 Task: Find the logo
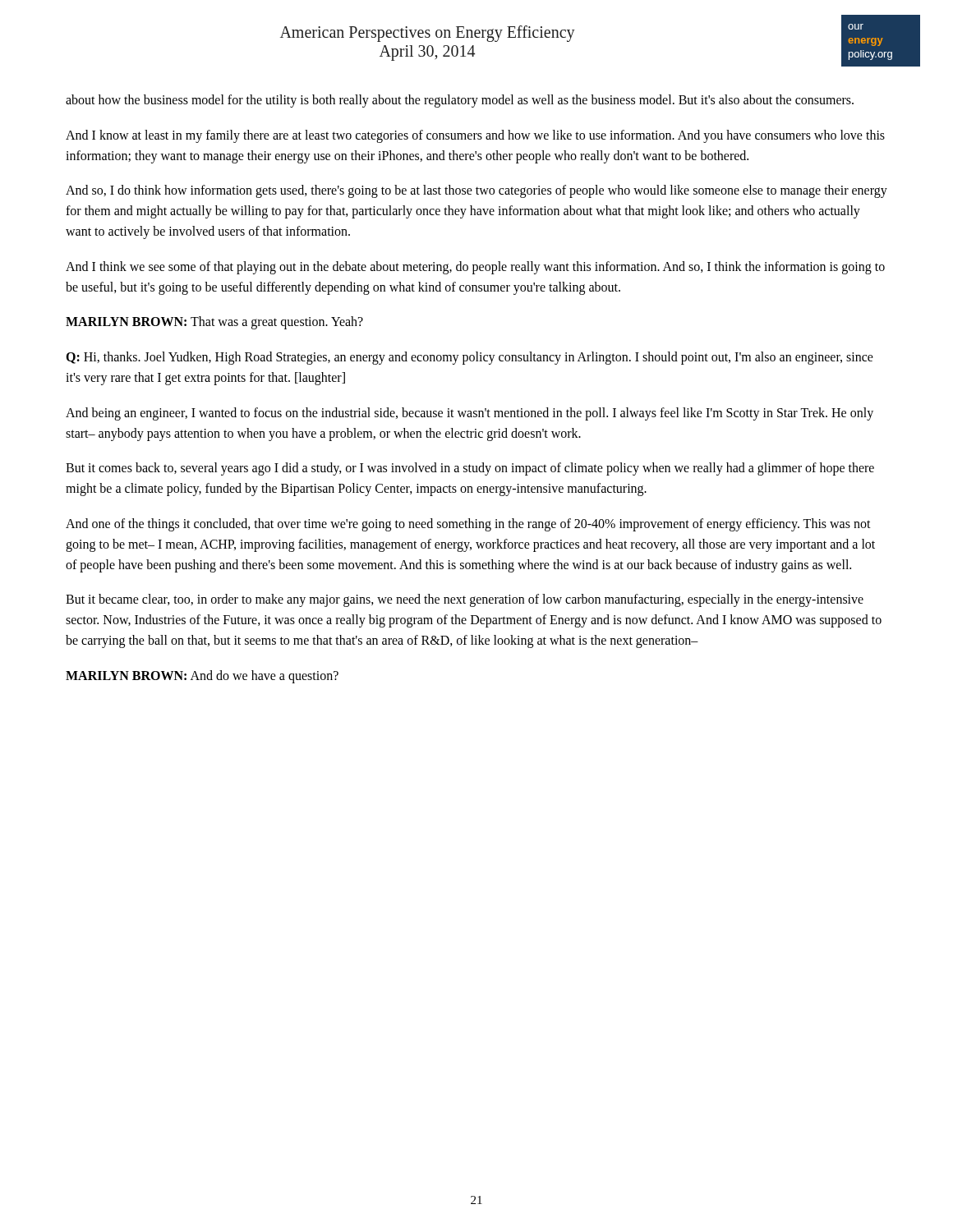[x=881, y=41]
